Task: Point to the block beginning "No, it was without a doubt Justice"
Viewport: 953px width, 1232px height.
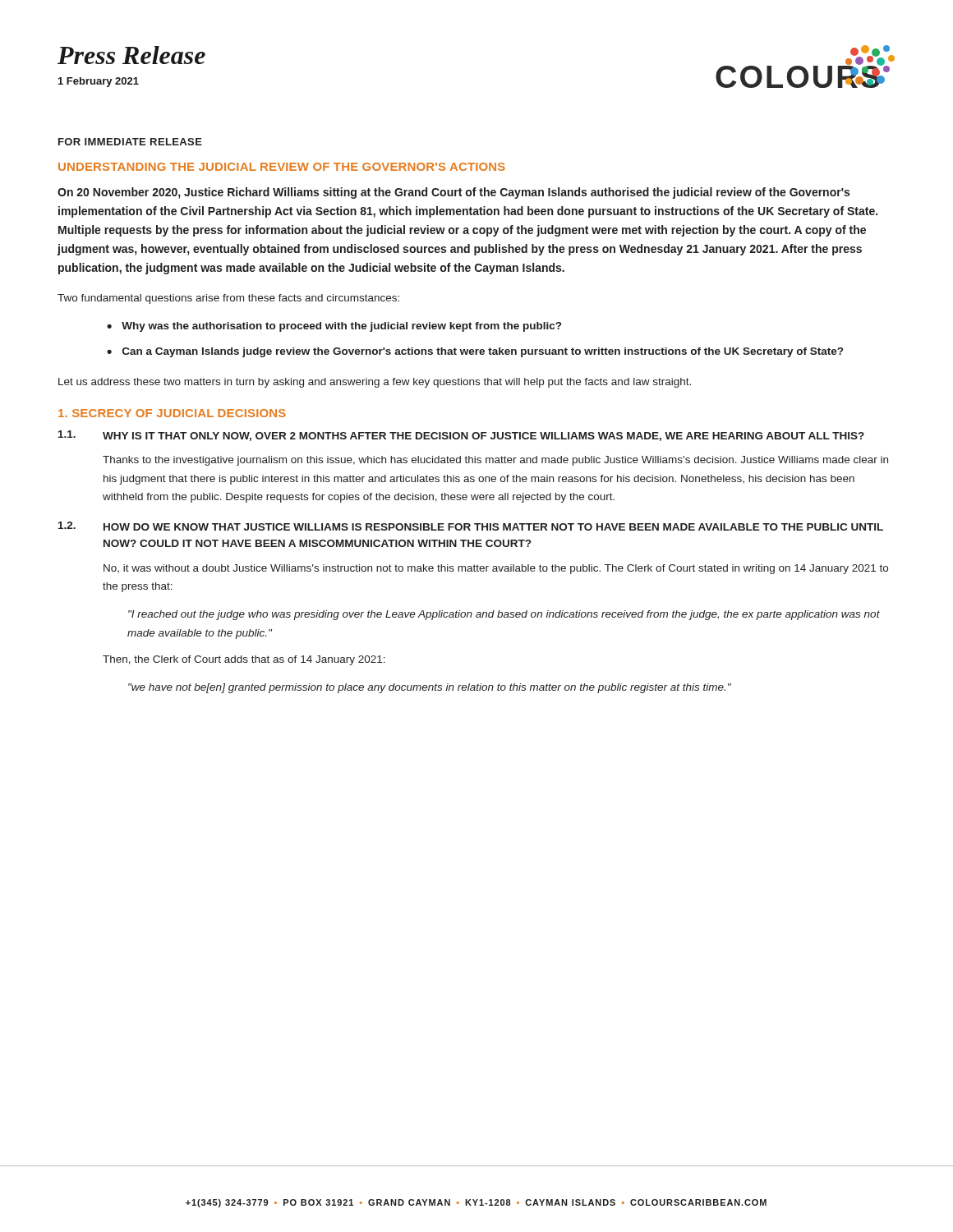Action: tap(496, 577)
